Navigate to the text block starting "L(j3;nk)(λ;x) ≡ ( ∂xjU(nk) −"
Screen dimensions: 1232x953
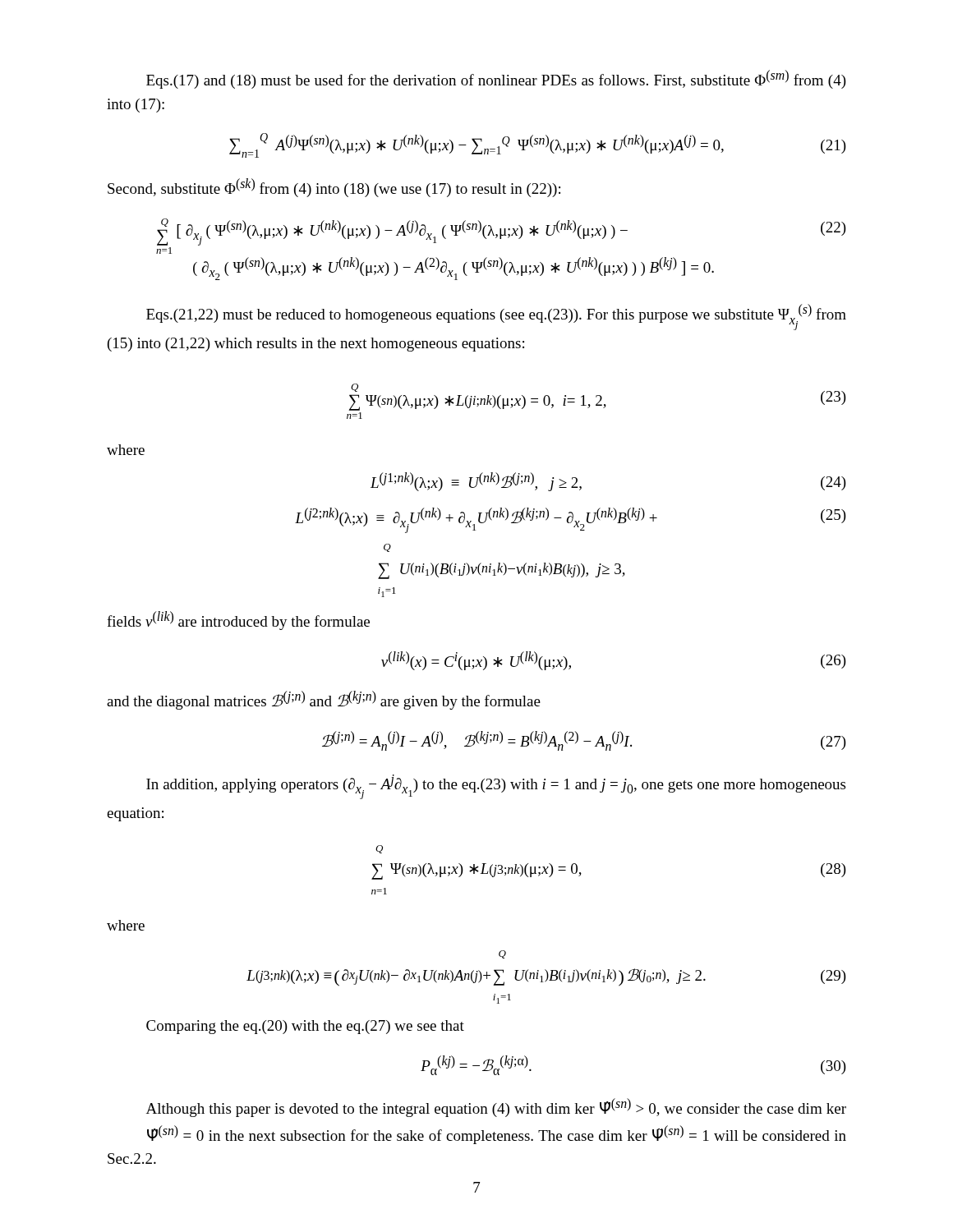[x=476, y=976]
